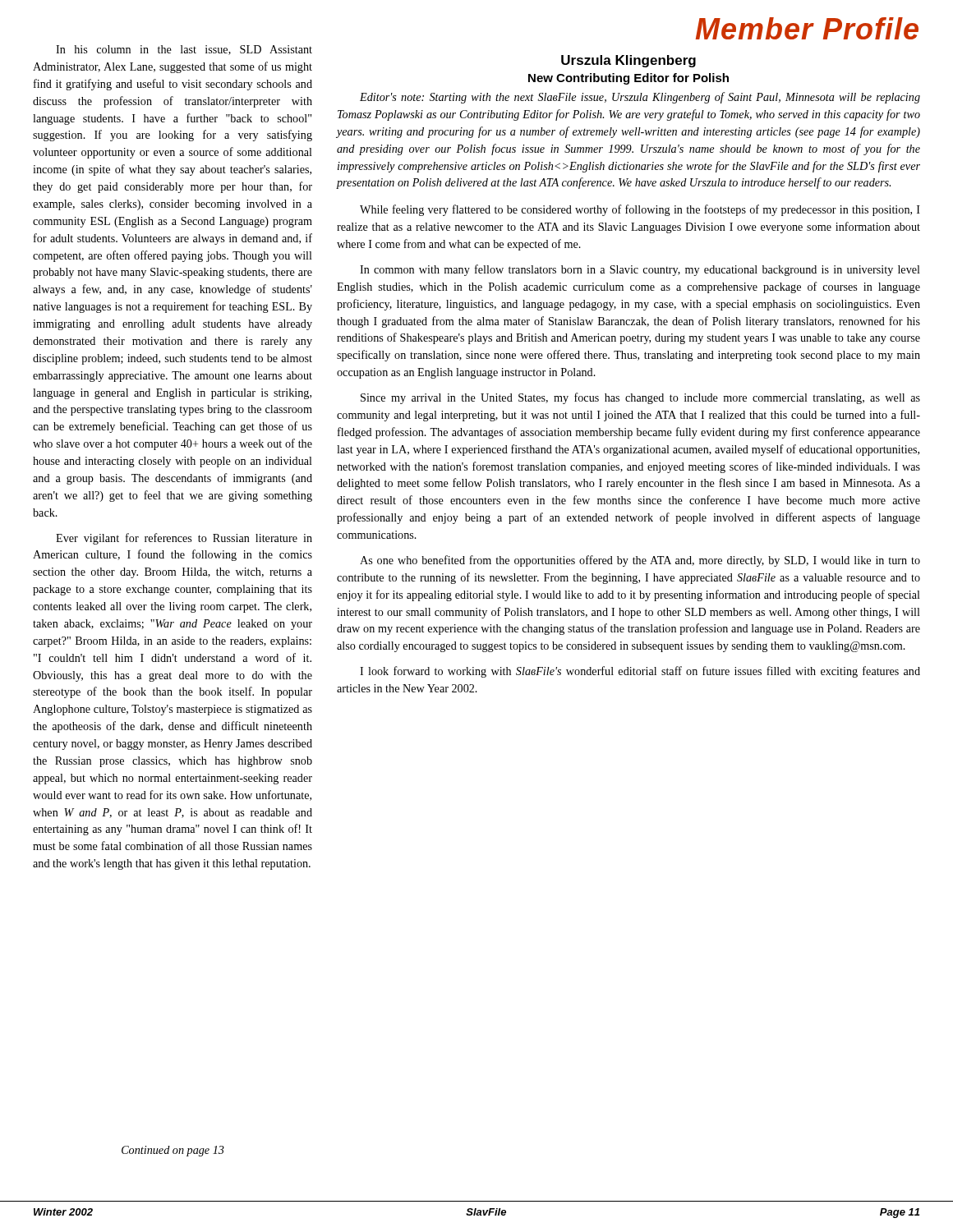
Task: Navigate to the passage starting "New Contributing Editor"
Action: (x=628, y=78)
